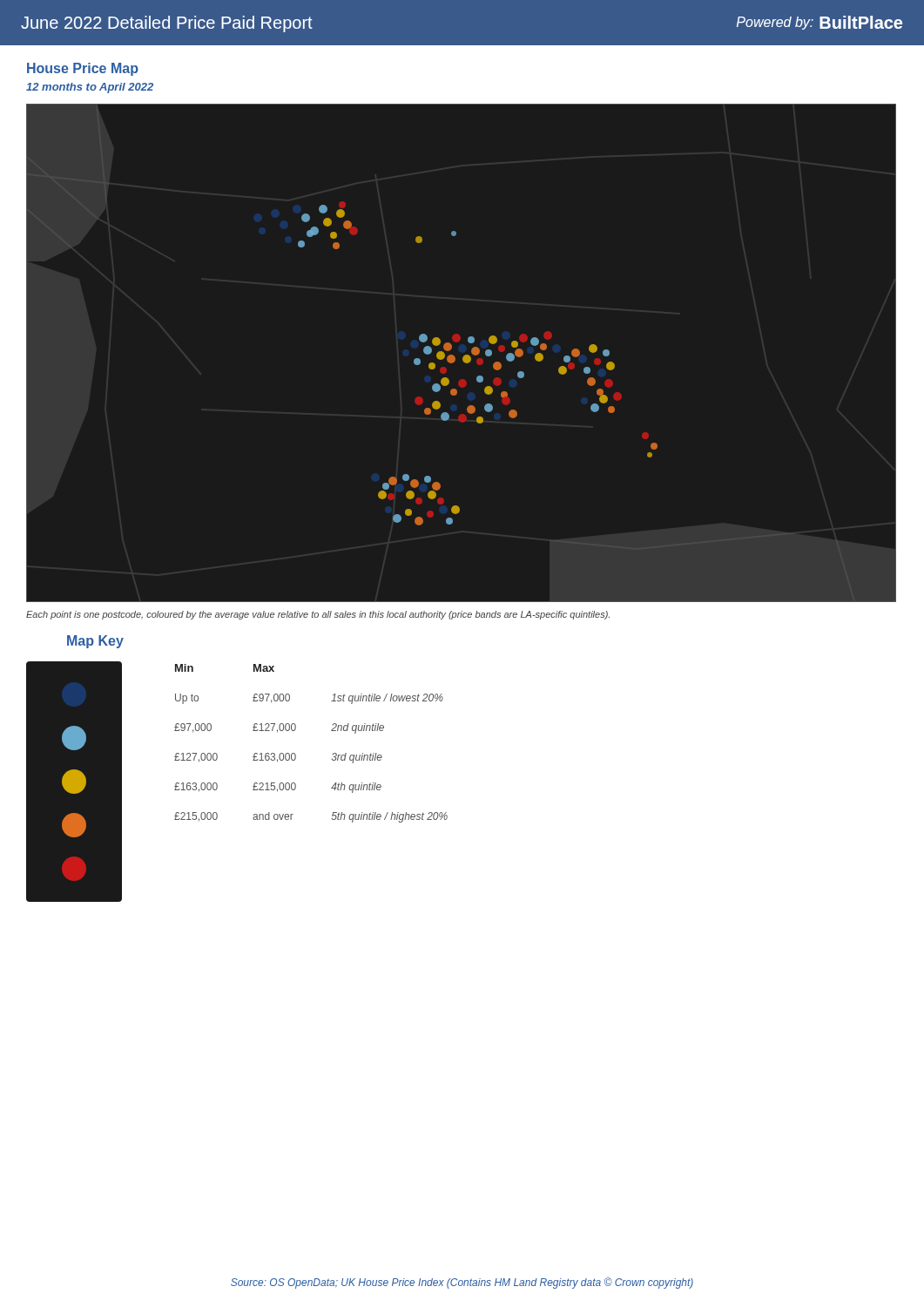Select the text starting "12 months to"

90,88
